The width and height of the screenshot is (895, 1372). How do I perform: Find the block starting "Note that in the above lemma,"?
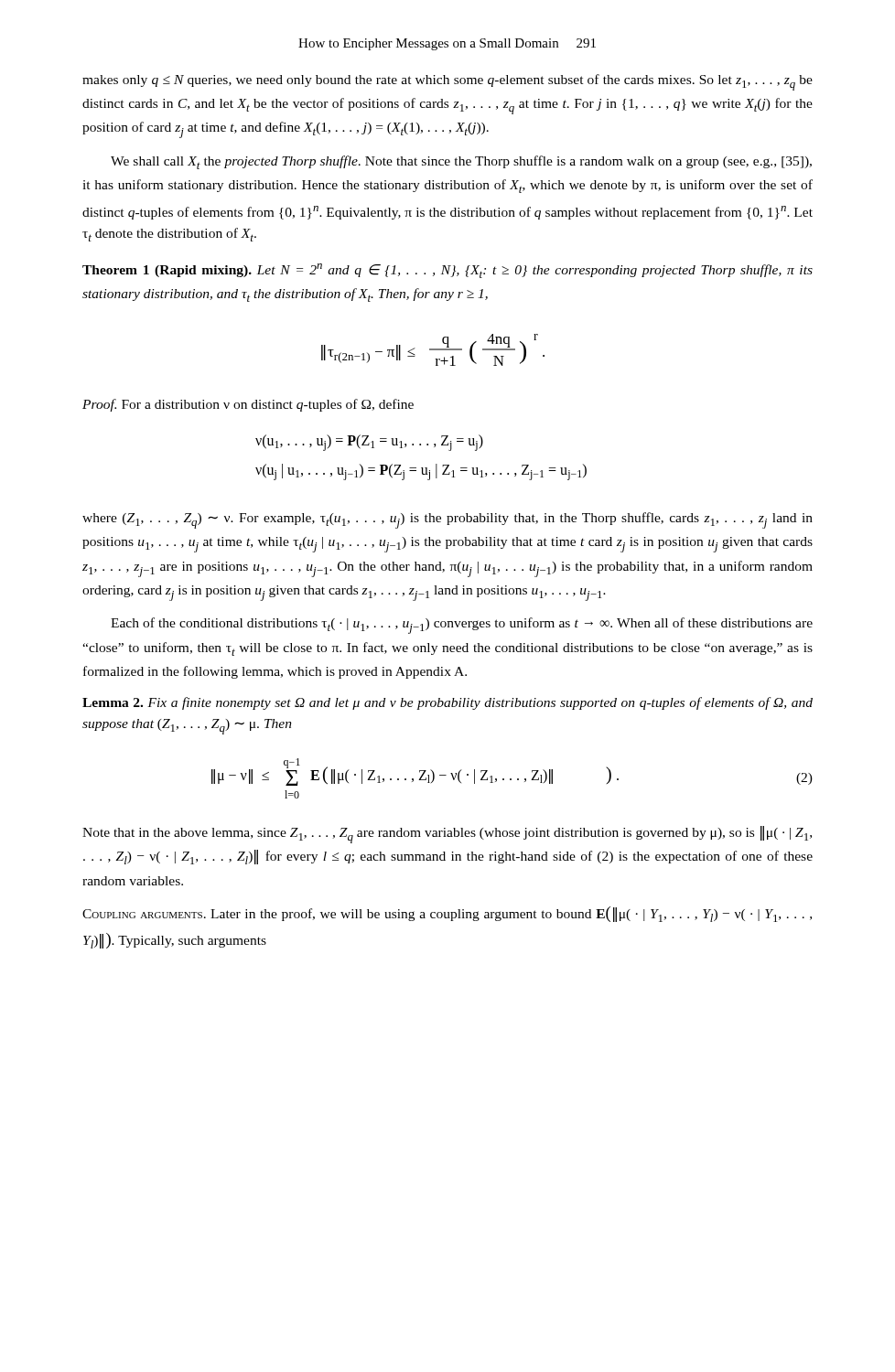[x=448, y=856]
